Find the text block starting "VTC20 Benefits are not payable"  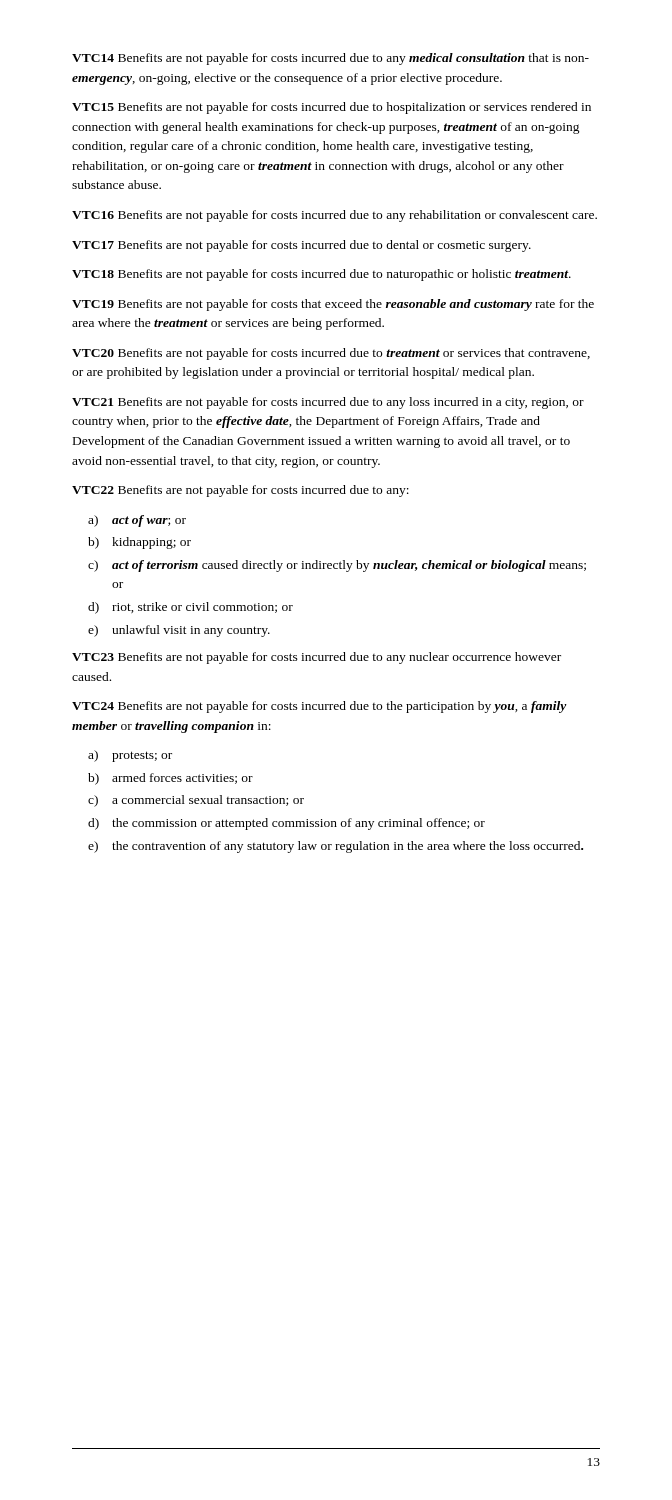pos(331,362)
